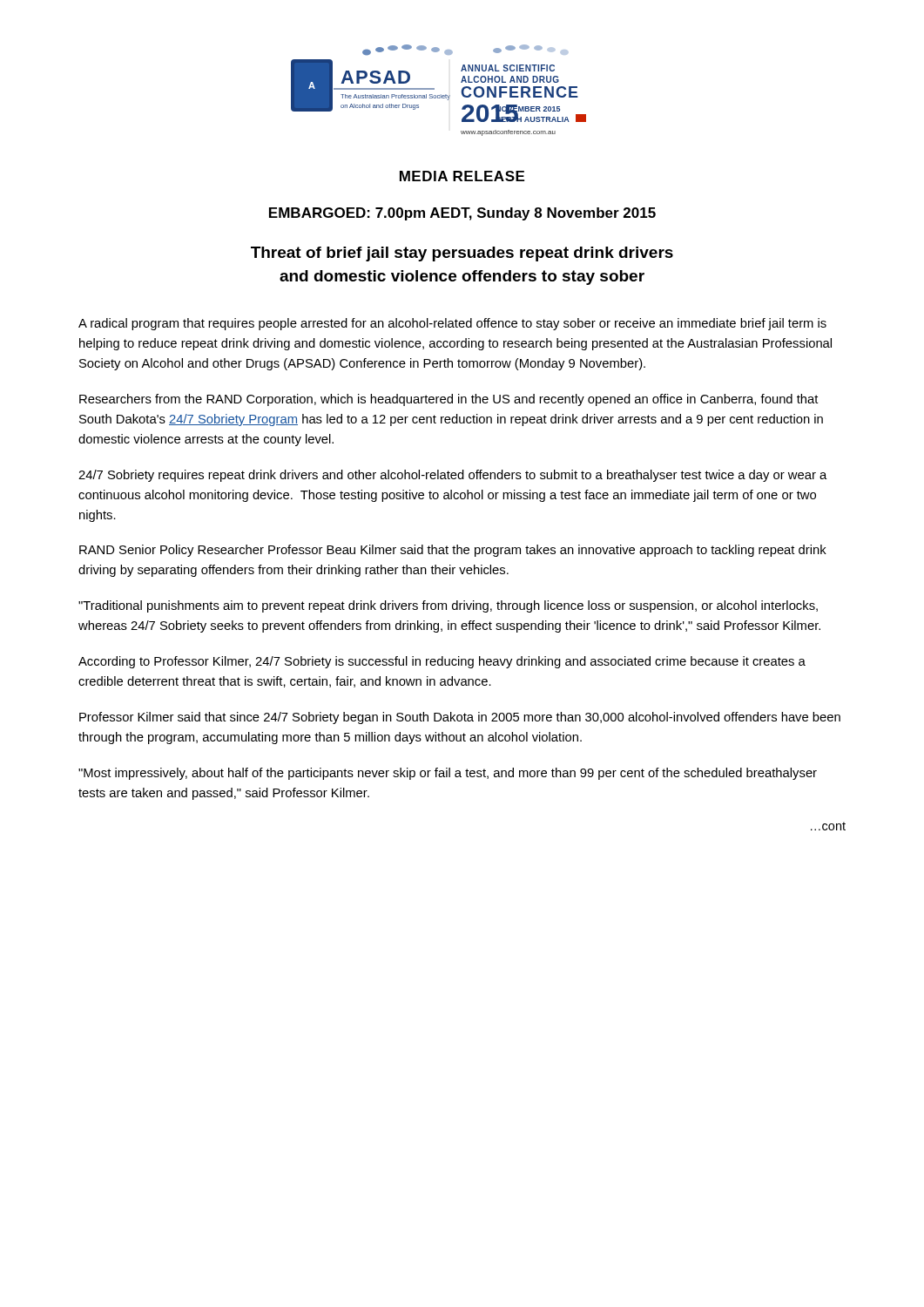The image size is (924, 1307).
Task: Click the passage that begins "According to Professor Kilmer, 24/7"
Action: click(442, 671)
